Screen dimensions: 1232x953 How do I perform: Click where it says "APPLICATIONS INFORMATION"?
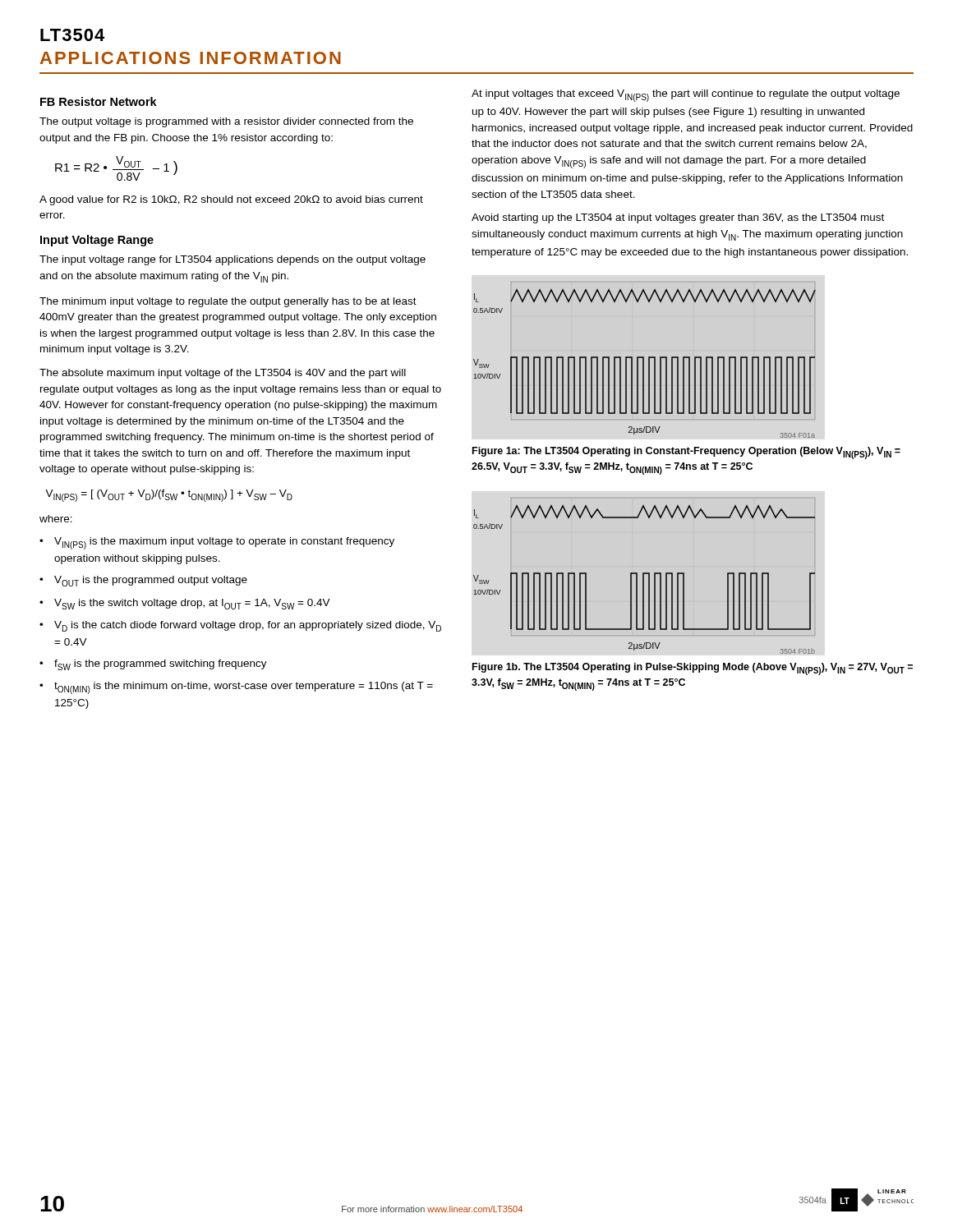(191, 58)
